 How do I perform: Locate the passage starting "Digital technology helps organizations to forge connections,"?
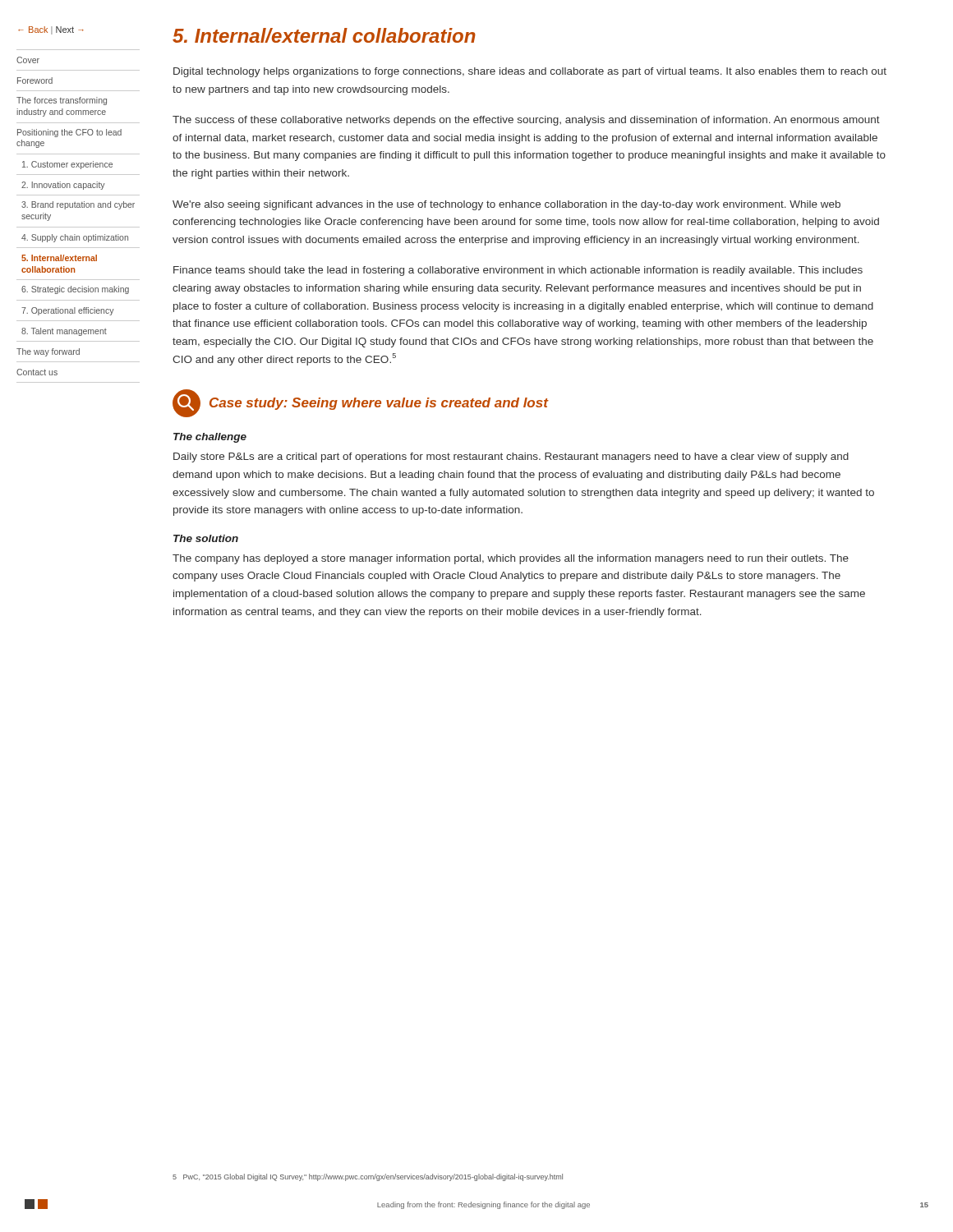coord(529,80)
